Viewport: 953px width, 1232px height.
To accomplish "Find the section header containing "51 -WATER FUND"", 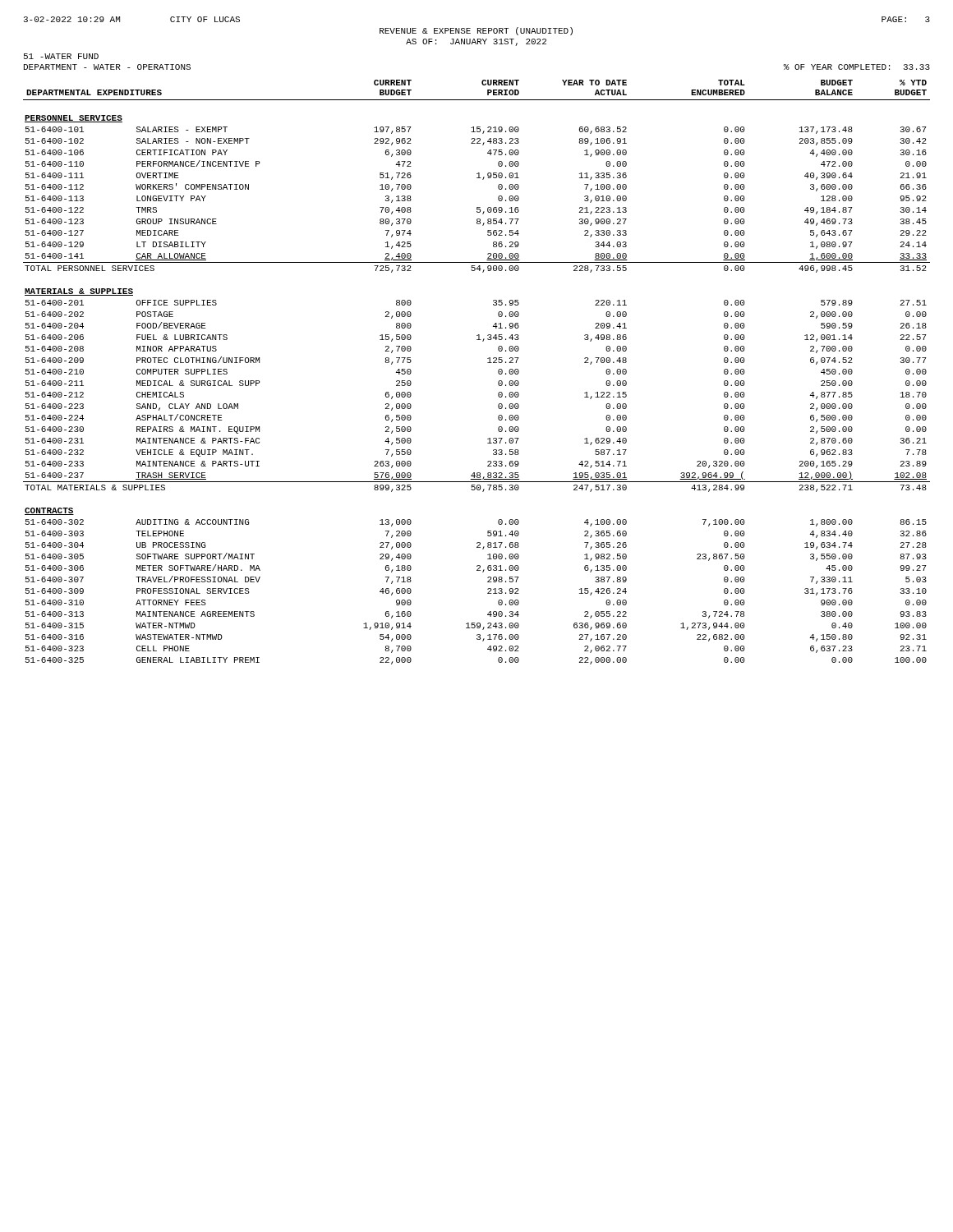I will tap(61, 57).
